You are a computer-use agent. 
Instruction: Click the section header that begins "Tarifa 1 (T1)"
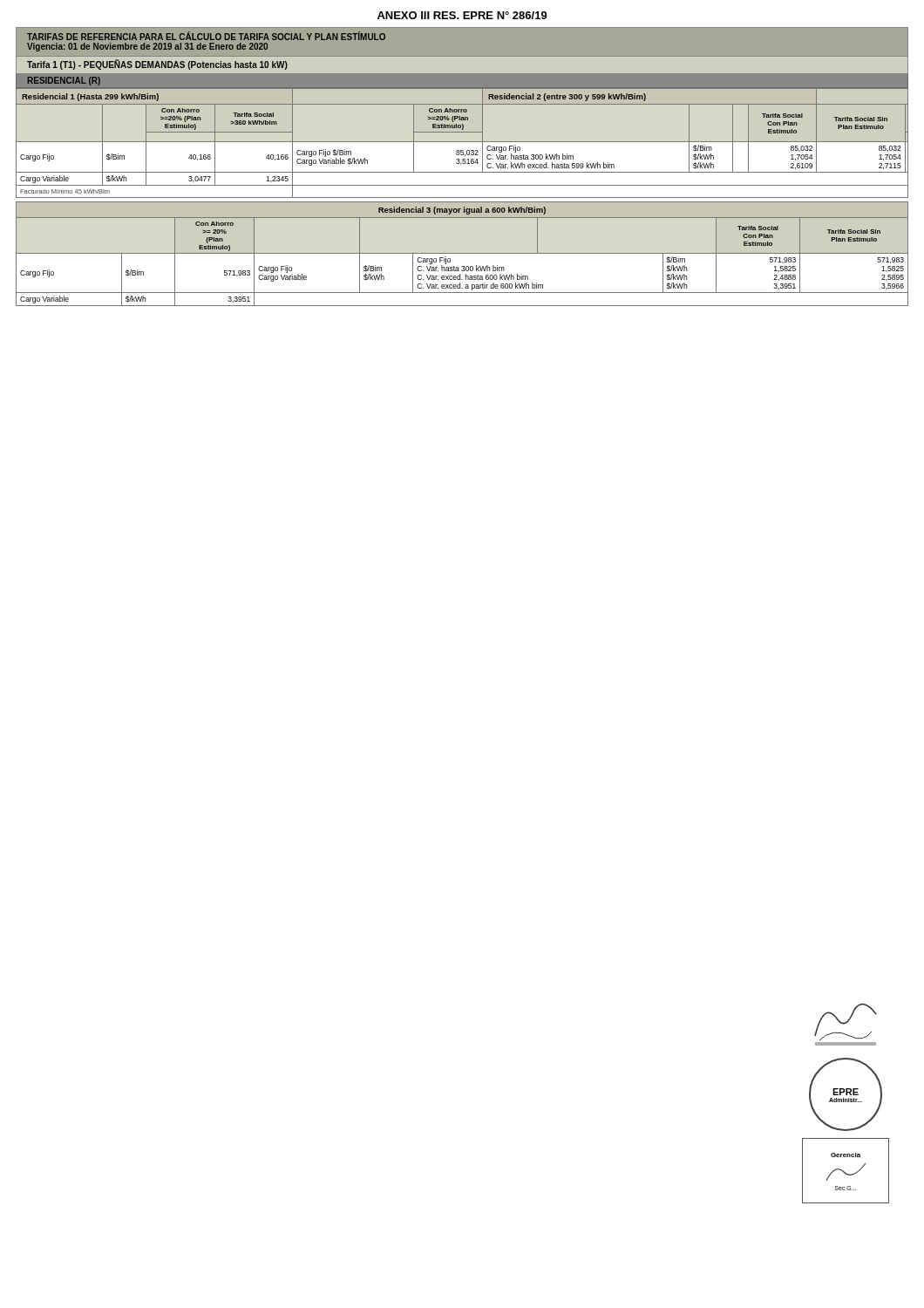pos(157,65)
